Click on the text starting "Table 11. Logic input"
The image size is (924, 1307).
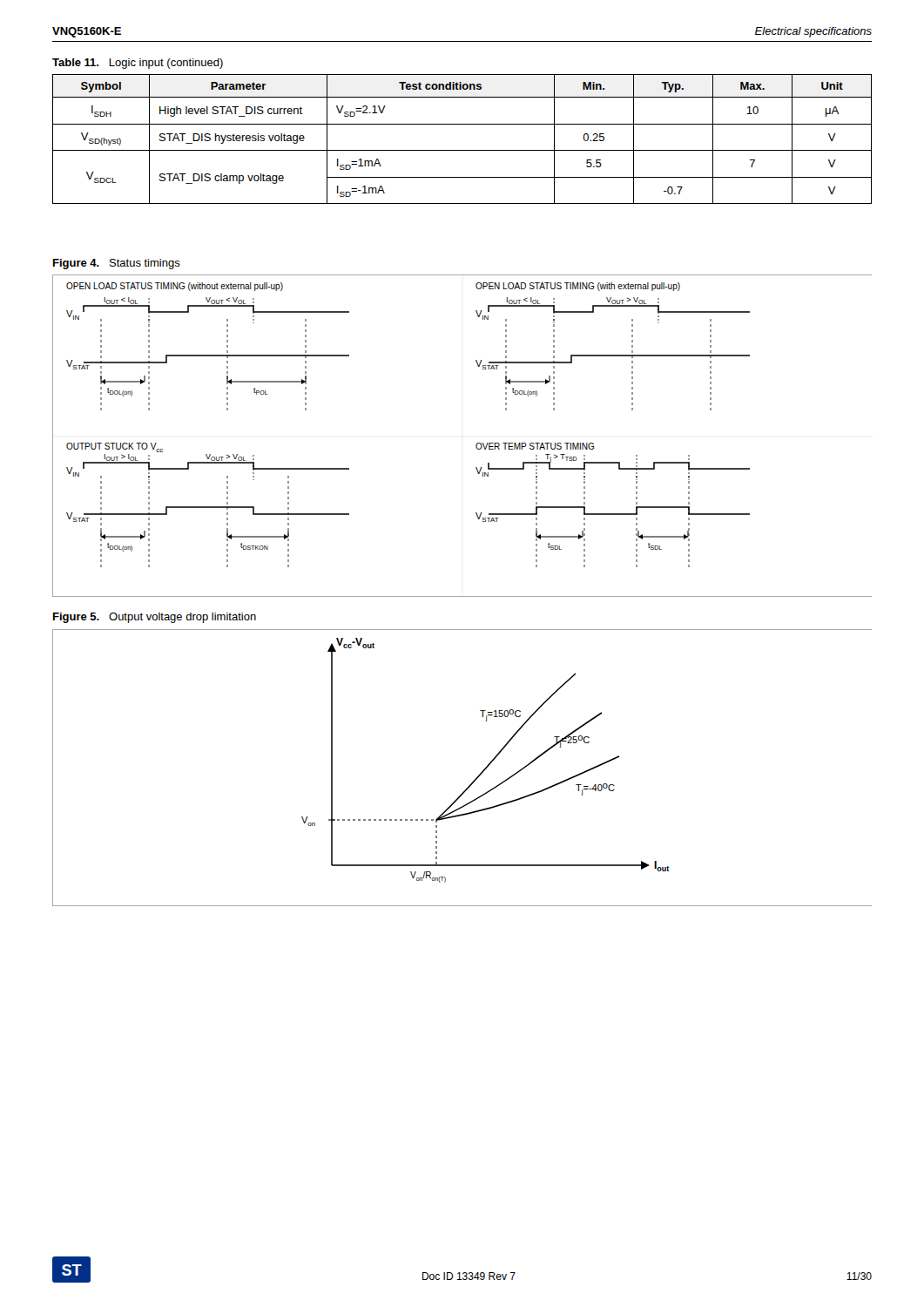coord(138,62)
